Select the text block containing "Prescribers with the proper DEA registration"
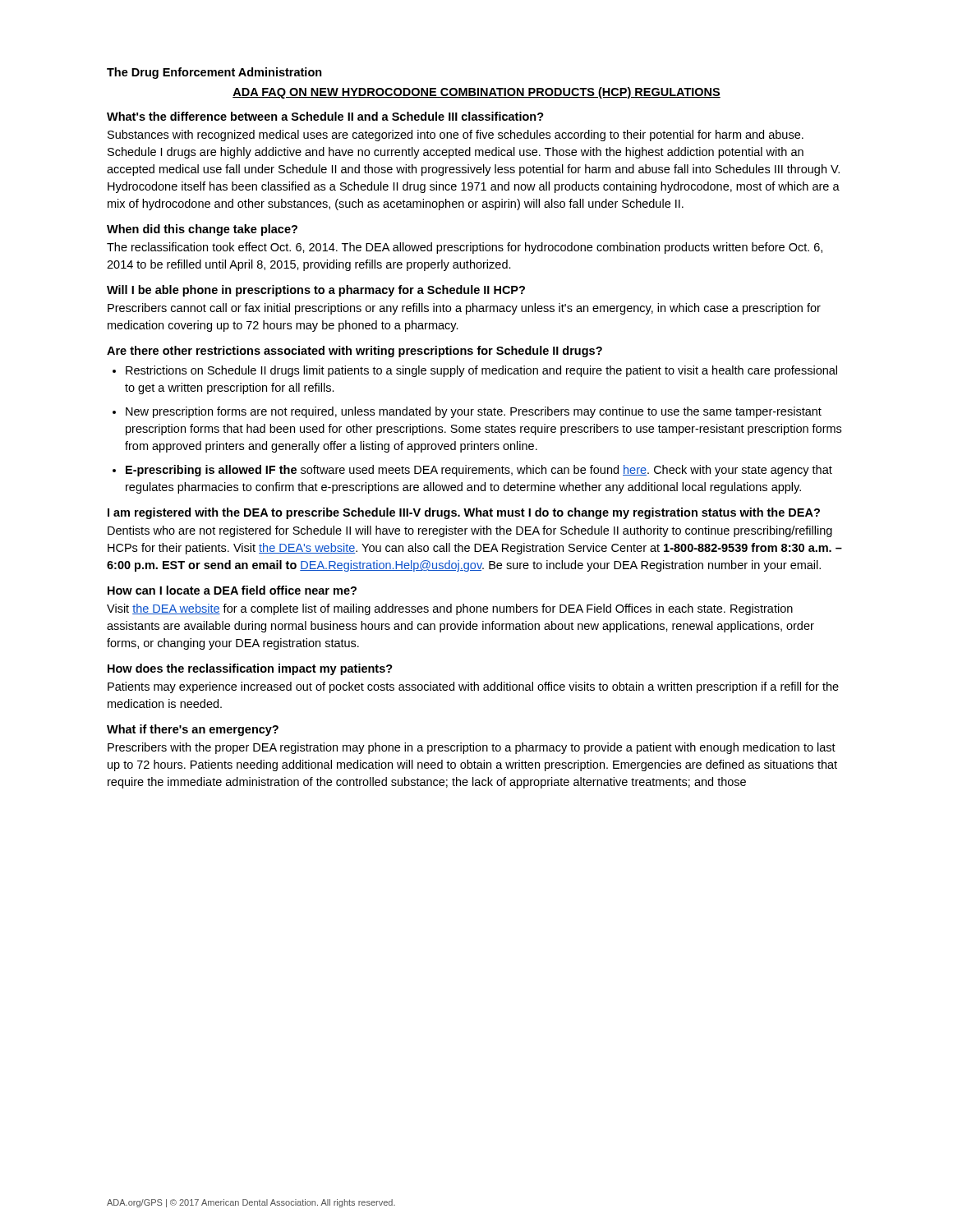 pos(472,765)
